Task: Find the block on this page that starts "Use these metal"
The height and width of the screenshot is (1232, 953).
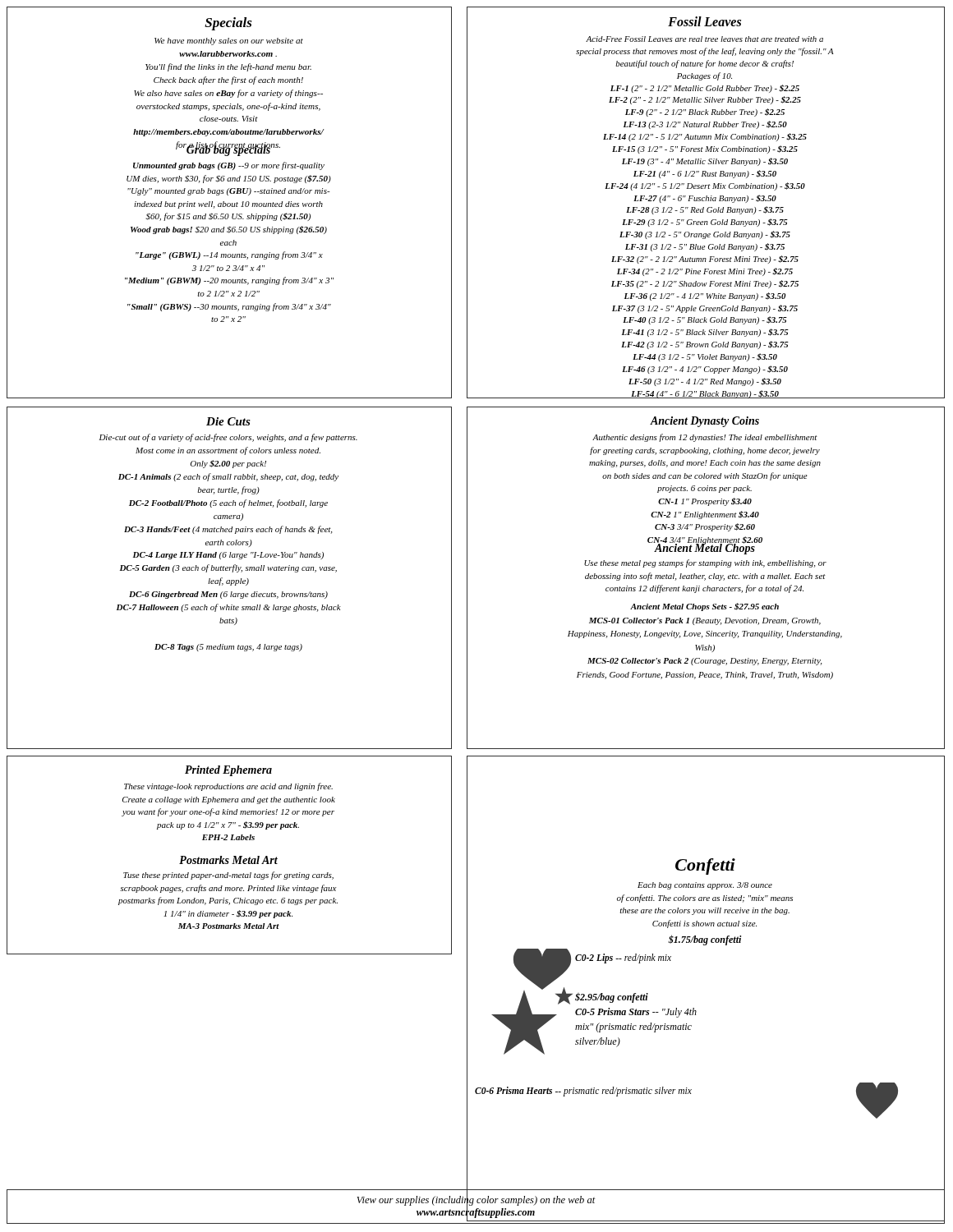Action: pos(705,575)
